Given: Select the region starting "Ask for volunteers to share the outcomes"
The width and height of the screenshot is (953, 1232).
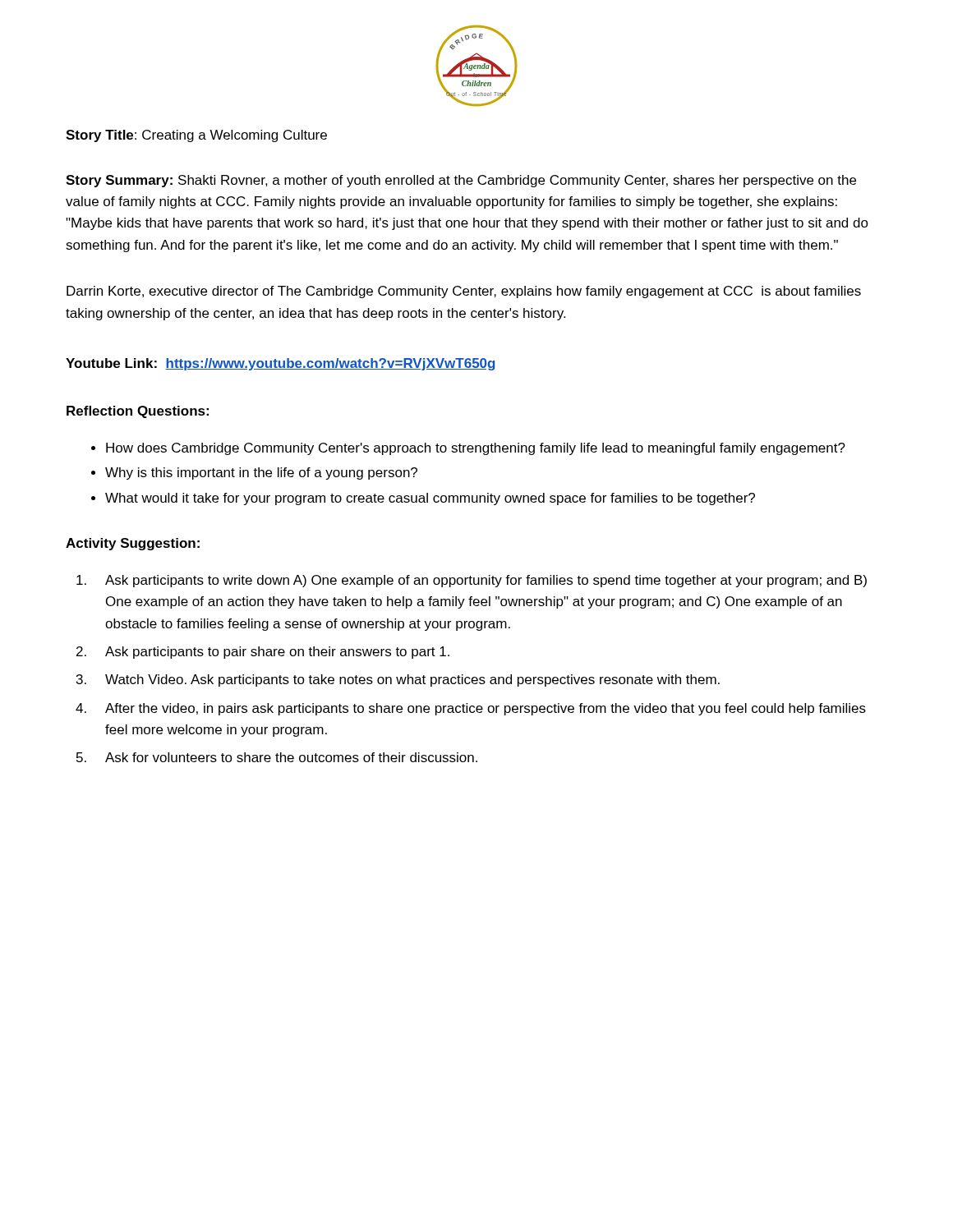Looking at the screenshot, I should 292,758.
